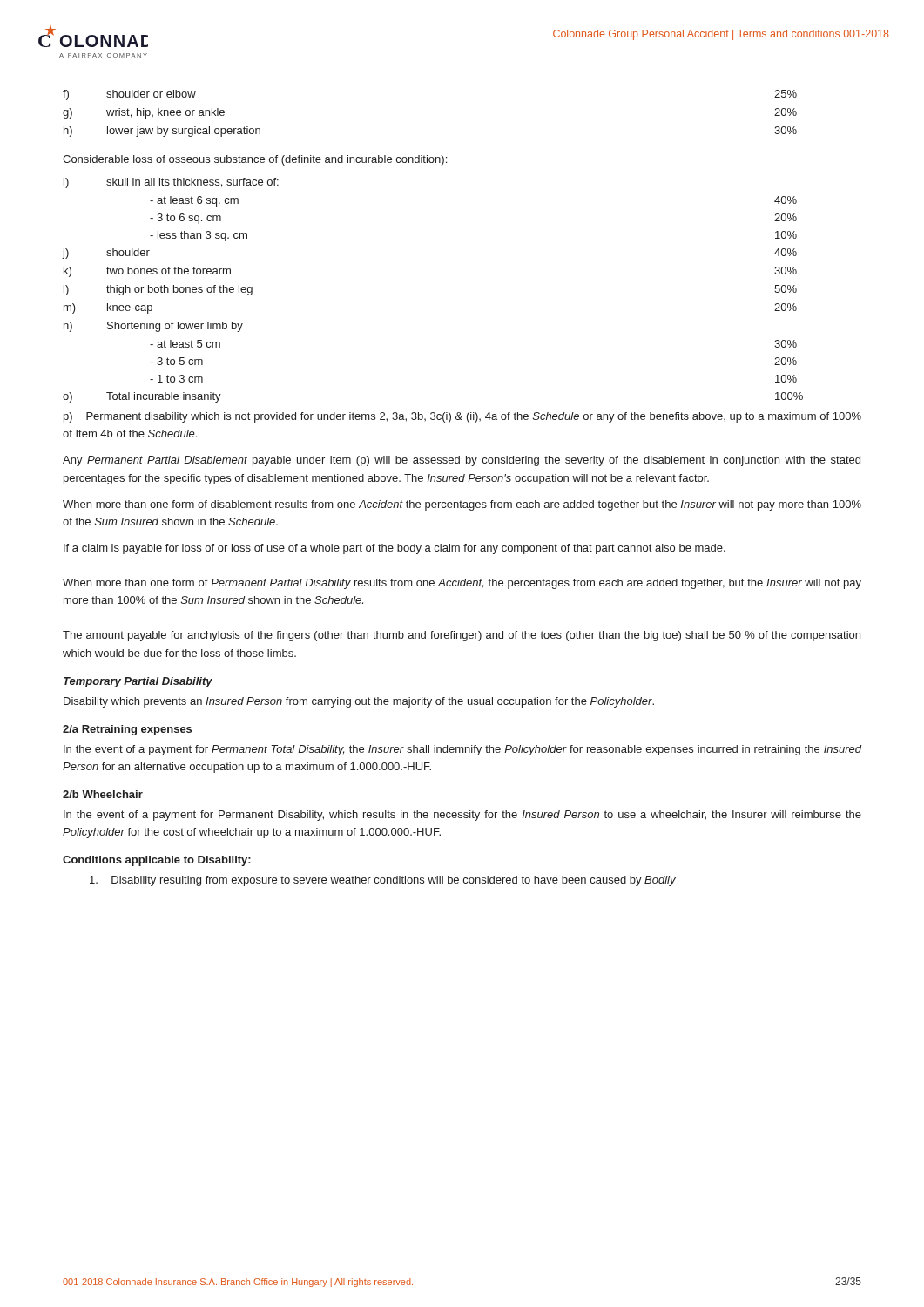Locate the text "n) Shortening of lower limb by"
This screenshot has height=1307, width=924.
pos(153,327)
